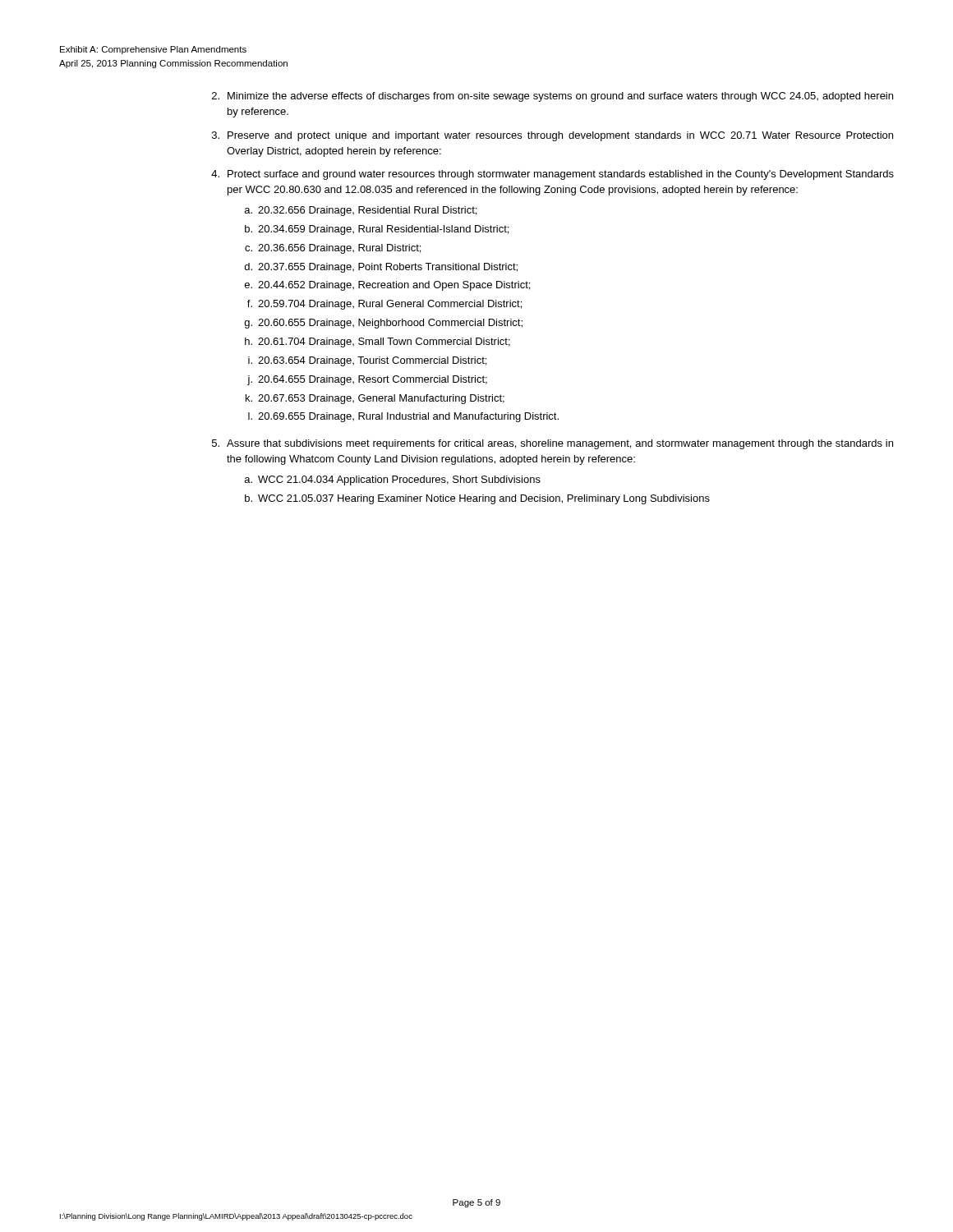The width and height of the screenshot is (953, 1232).
Task: Click on the element starting "g. 20.60.655 Drainage, Neighborhood Commercial District;"
Action: [x=384, y=324]
